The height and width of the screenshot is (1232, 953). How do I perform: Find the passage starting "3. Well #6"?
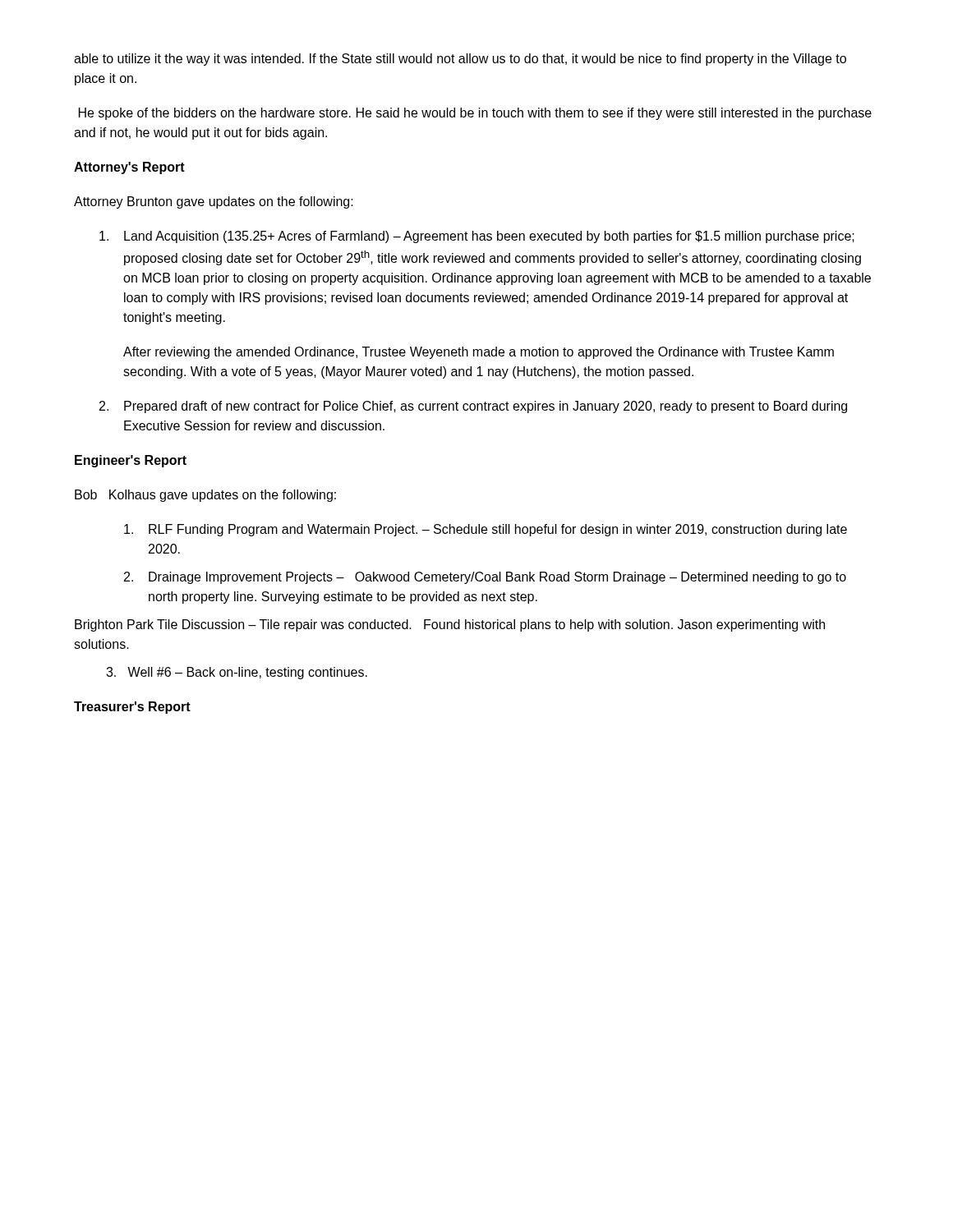tap(233, 673)
